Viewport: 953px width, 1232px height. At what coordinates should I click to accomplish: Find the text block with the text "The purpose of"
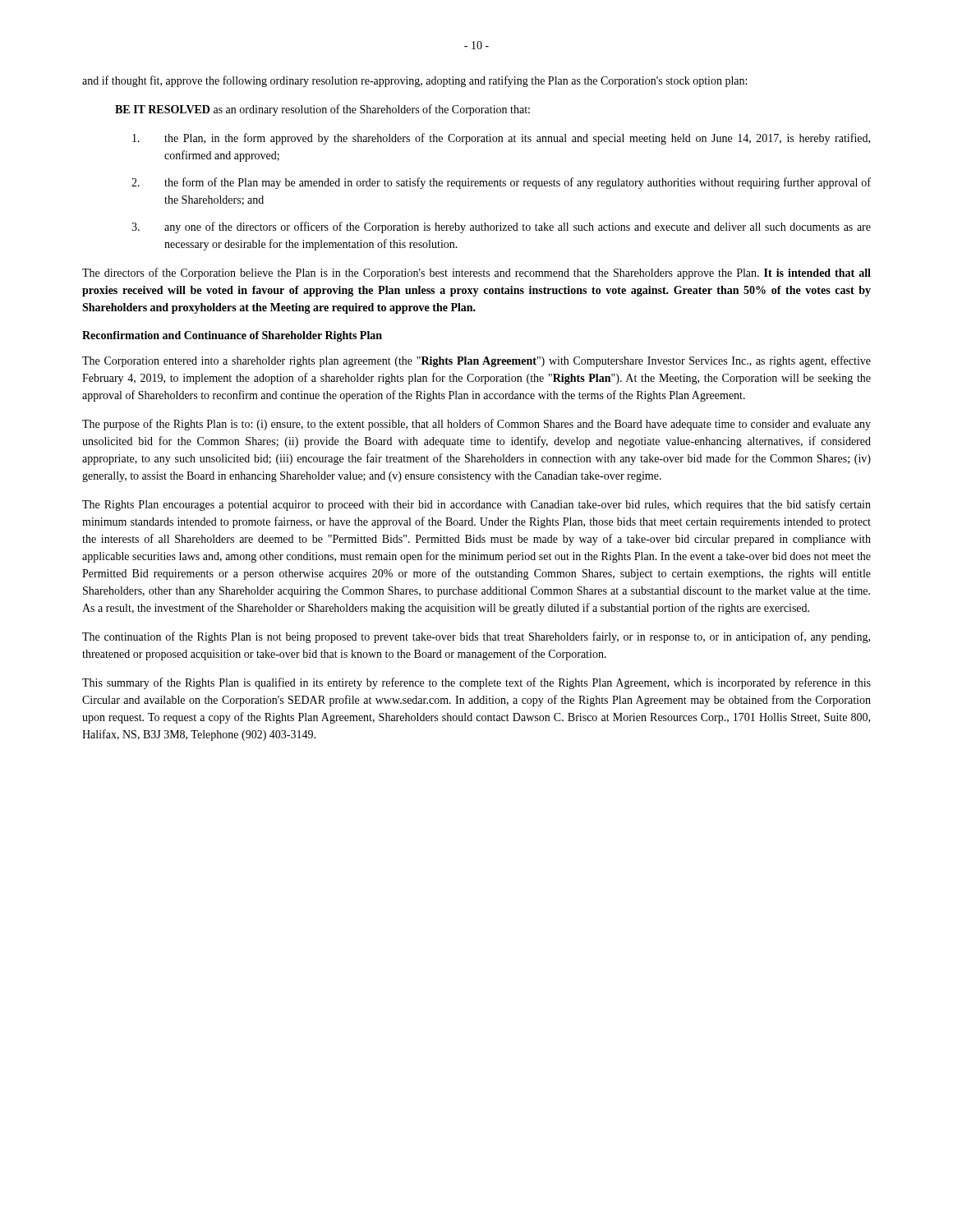pyautogui.click(x=476, y=450)
